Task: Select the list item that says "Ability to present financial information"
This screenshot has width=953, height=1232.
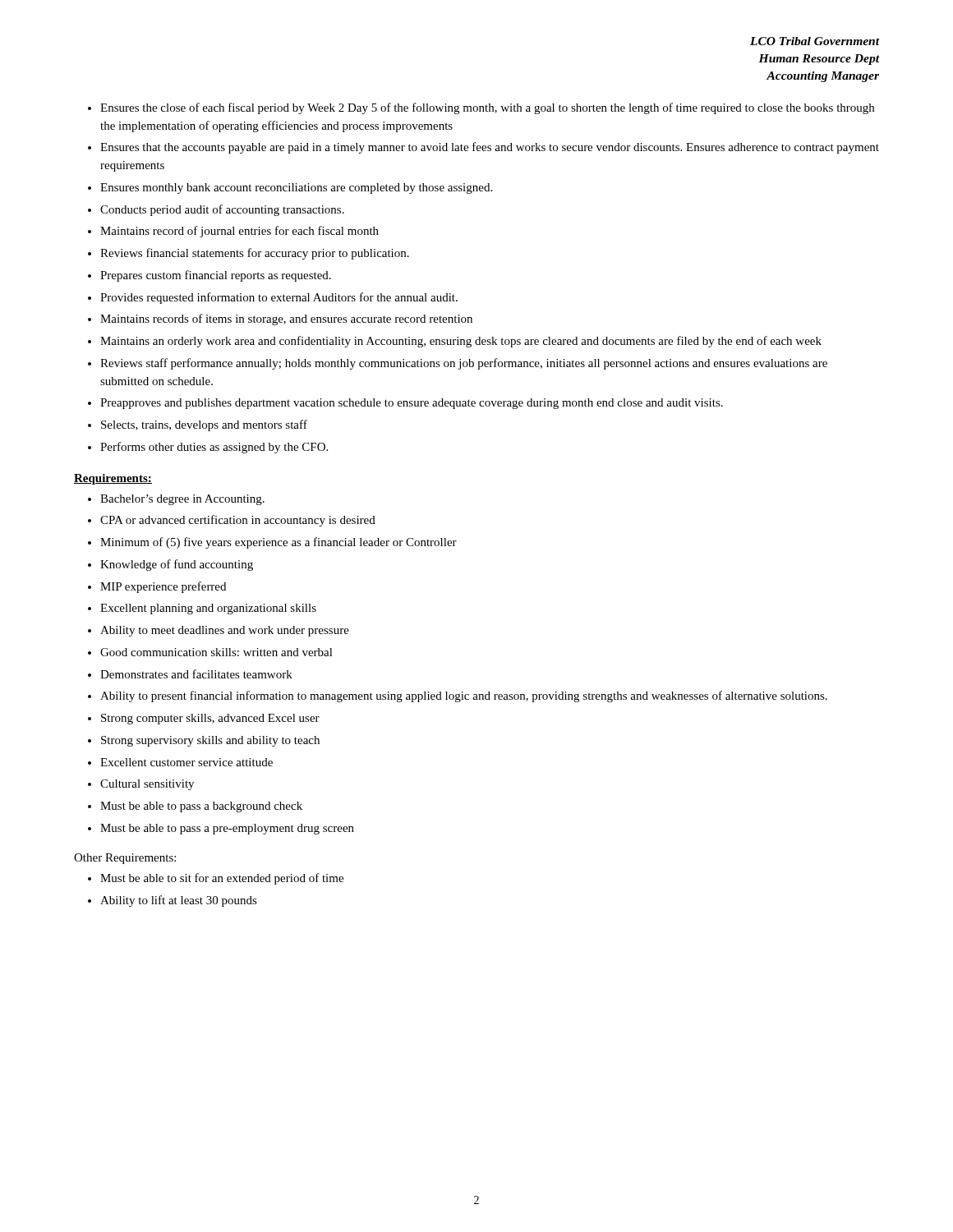Action: click(x=490, y=697)
